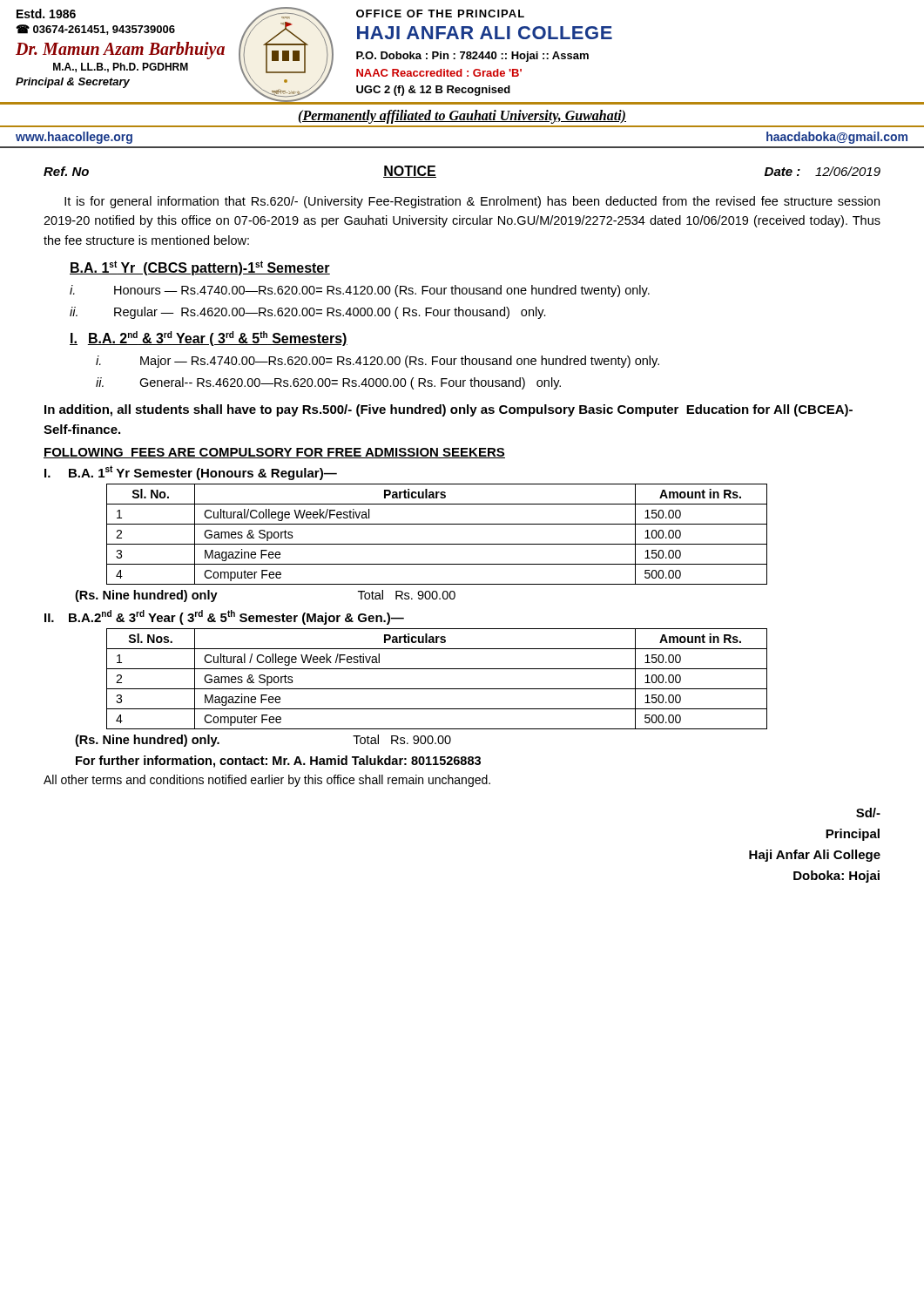Locate the element starting "ii. Regular — Rs.4620.00—Rs.620.00= Rs.4000.00 ( Rs."
This screenshot has width=924, height=1307.
[475, 313]
